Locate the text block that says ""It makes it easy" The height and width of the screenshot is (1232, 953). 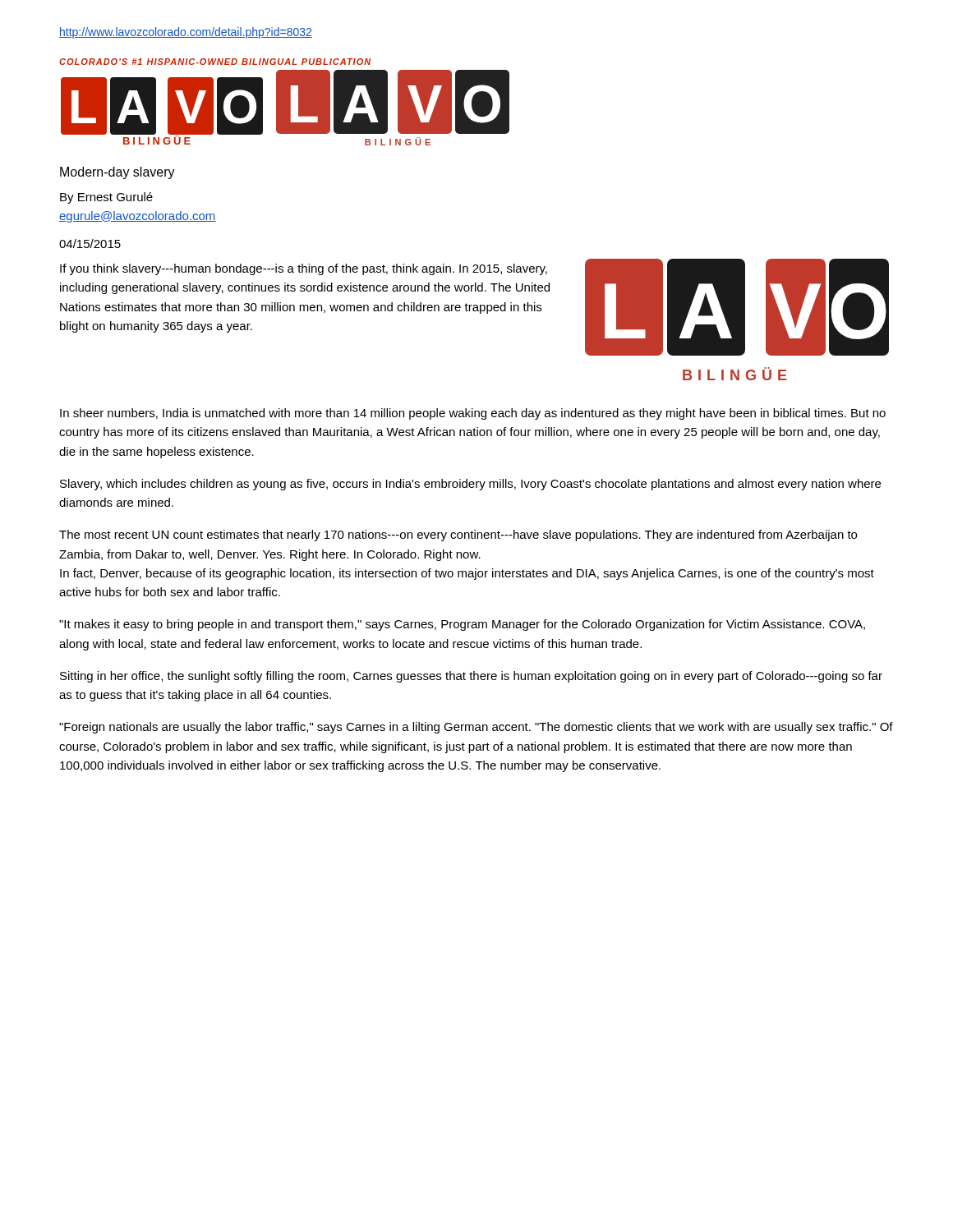pos(463,634)
